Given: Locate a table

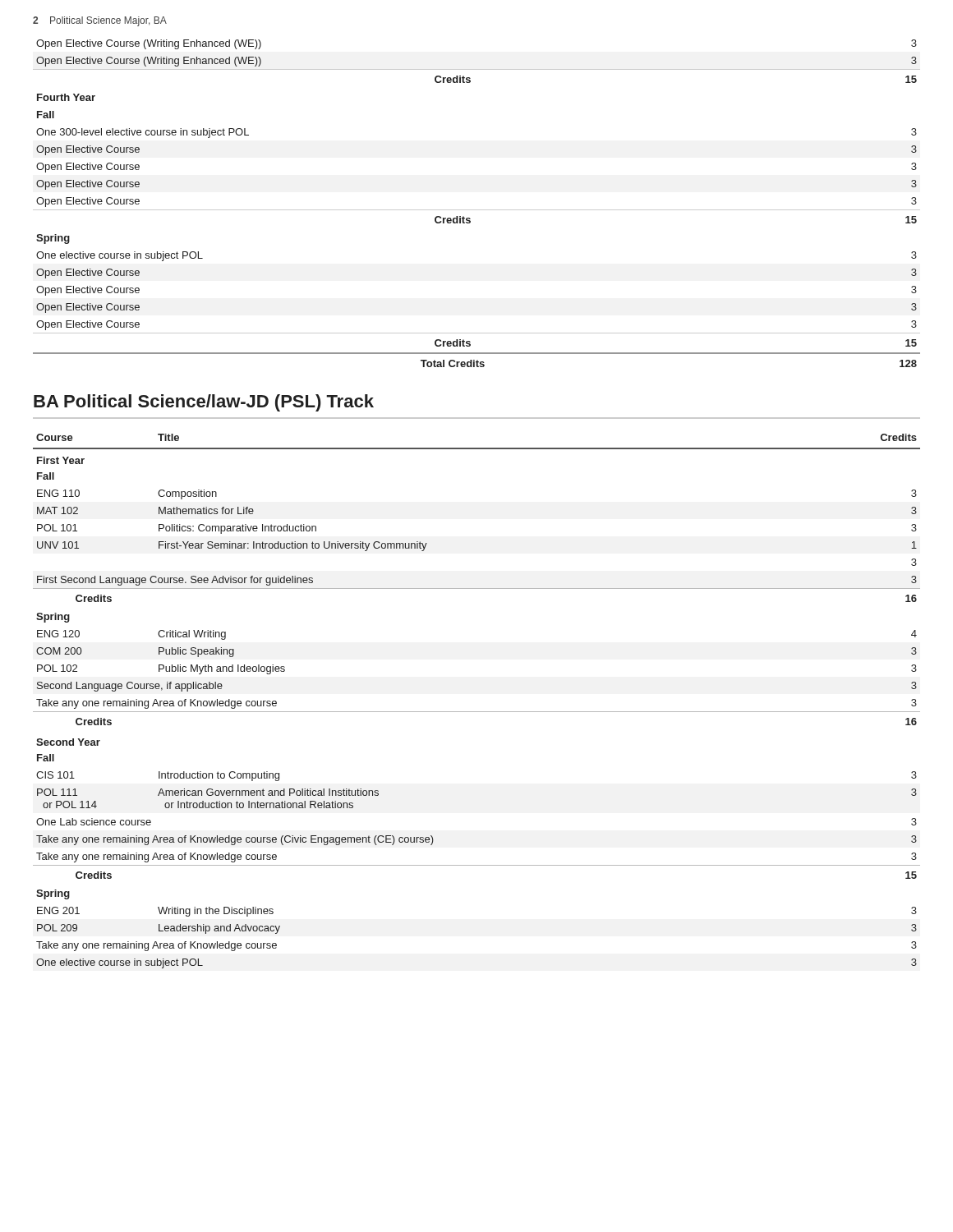Looking at the screenshot, I should 476,699.
